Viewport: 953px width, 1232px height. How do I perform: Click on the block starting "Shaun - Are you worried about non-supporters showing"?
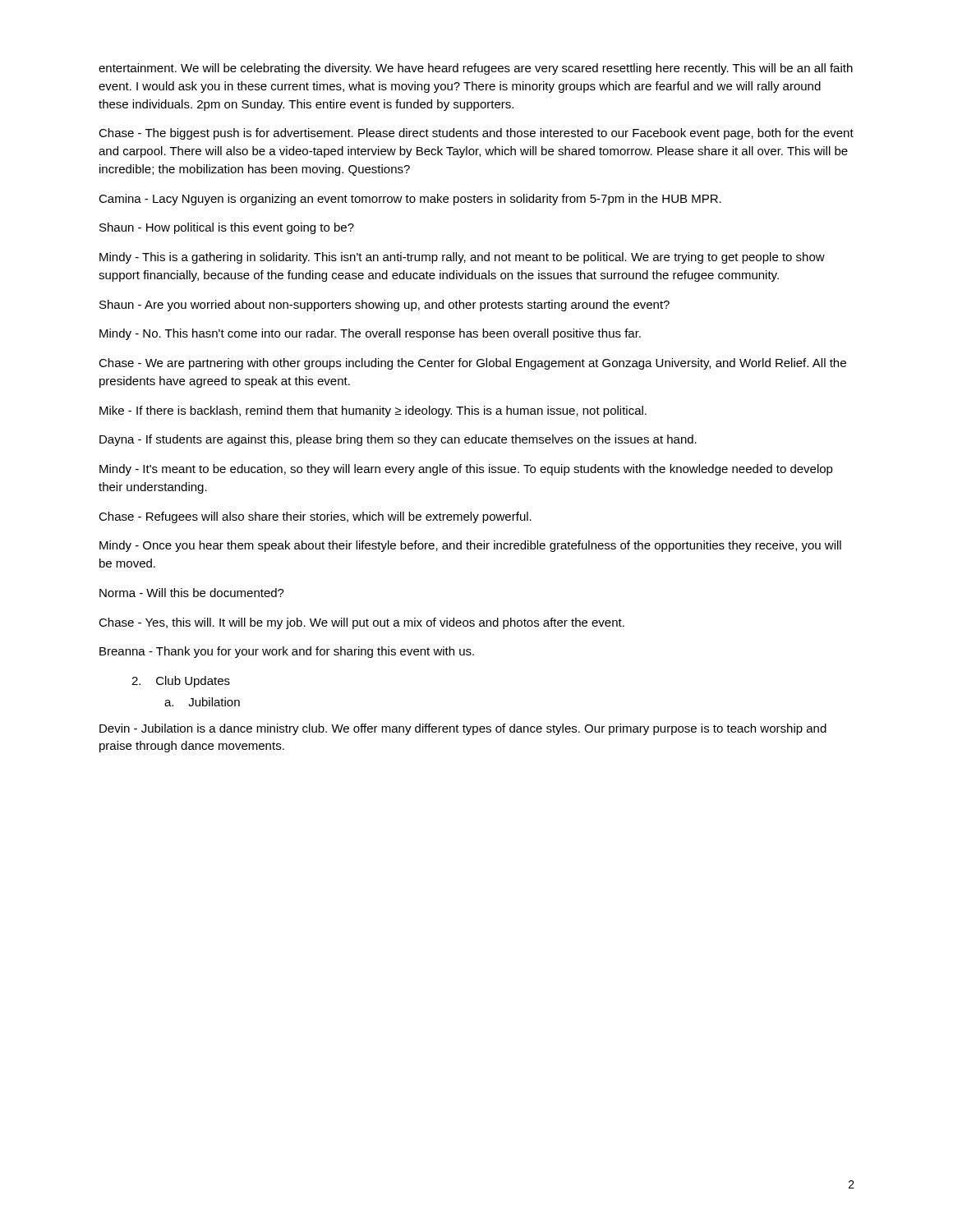(x=384, y=304)
